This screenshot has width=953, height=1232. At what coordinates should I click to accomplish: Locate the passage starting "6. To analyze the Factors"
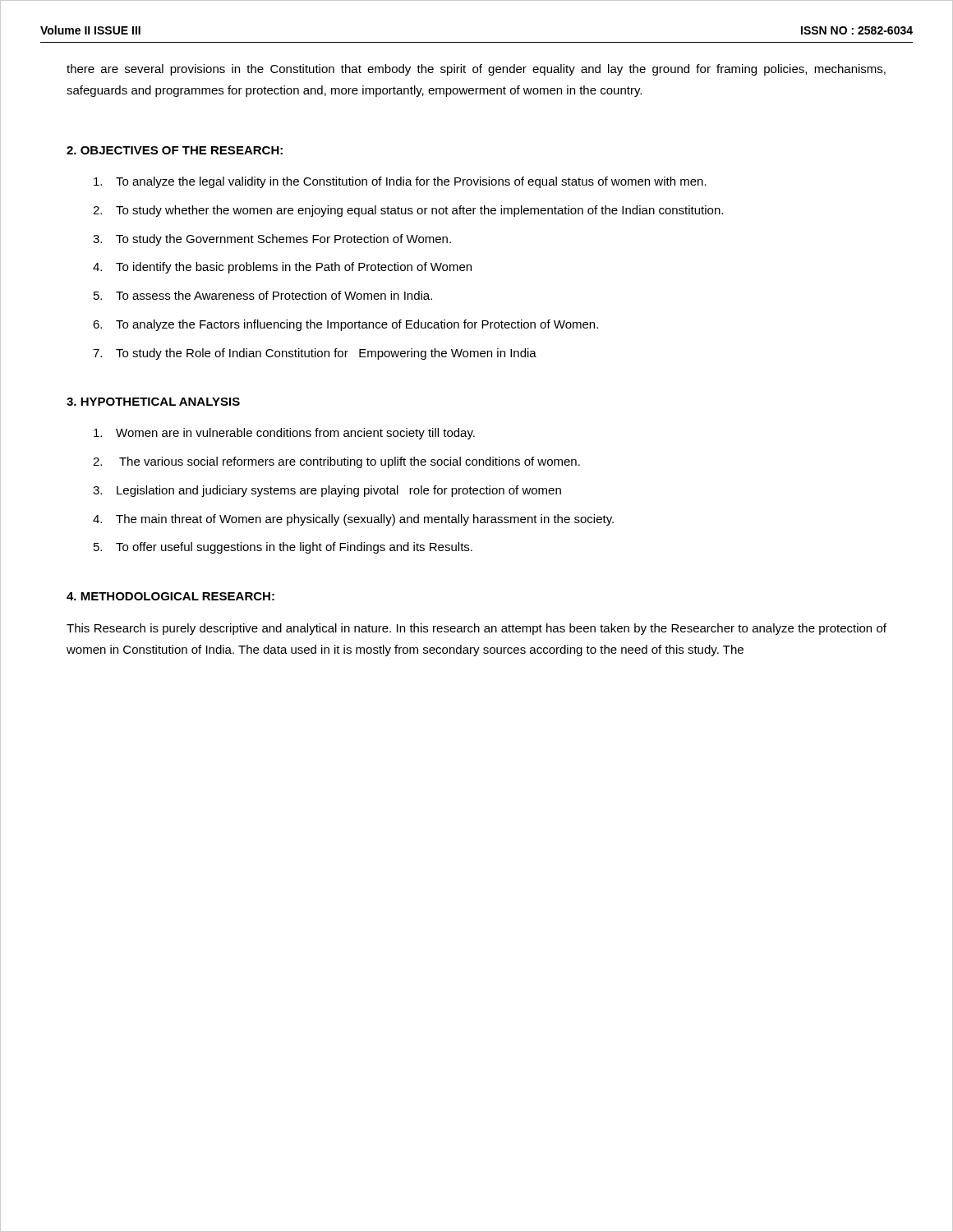click(490, 325)
